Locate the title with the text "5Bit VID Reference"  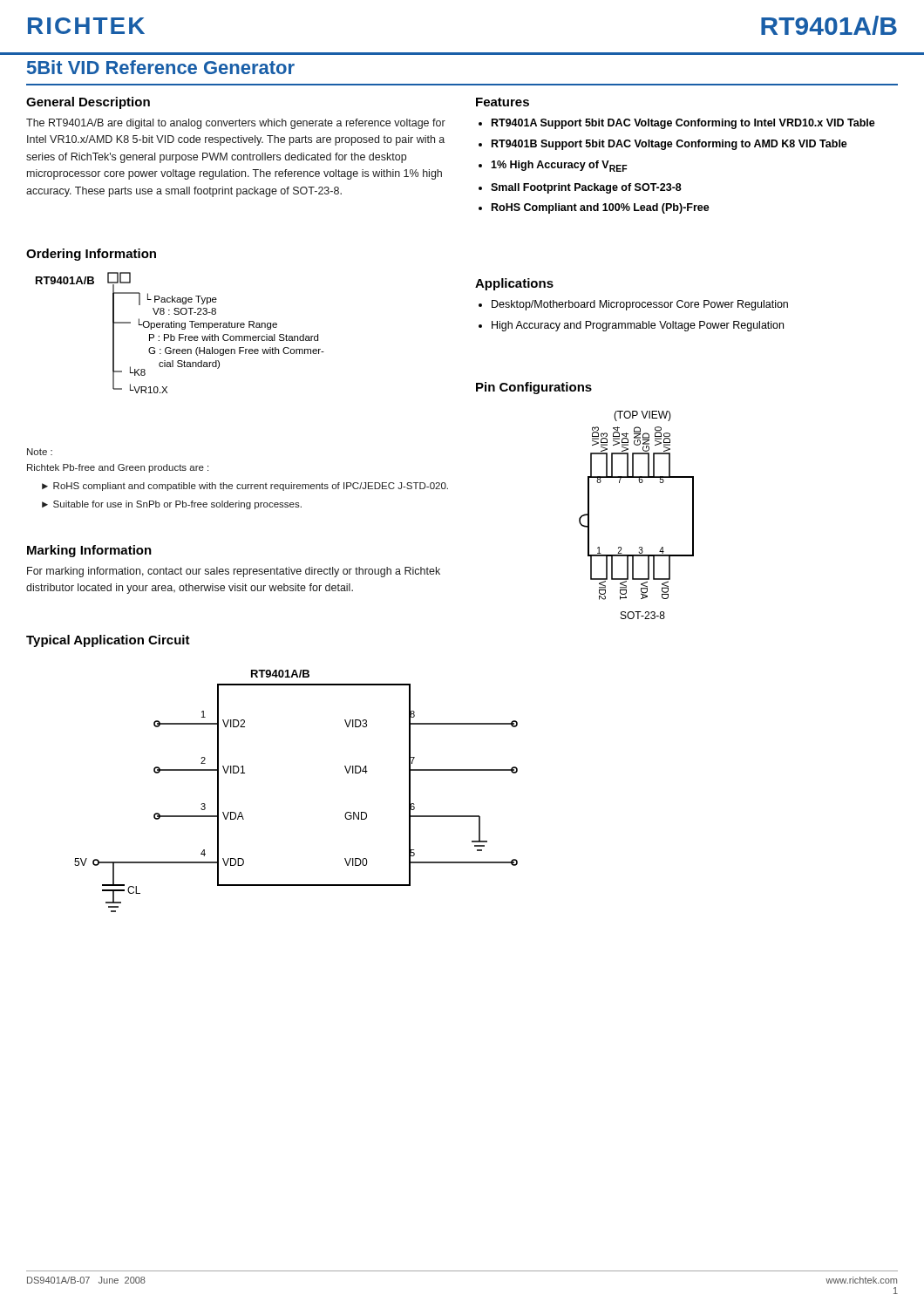pos(161,67)
